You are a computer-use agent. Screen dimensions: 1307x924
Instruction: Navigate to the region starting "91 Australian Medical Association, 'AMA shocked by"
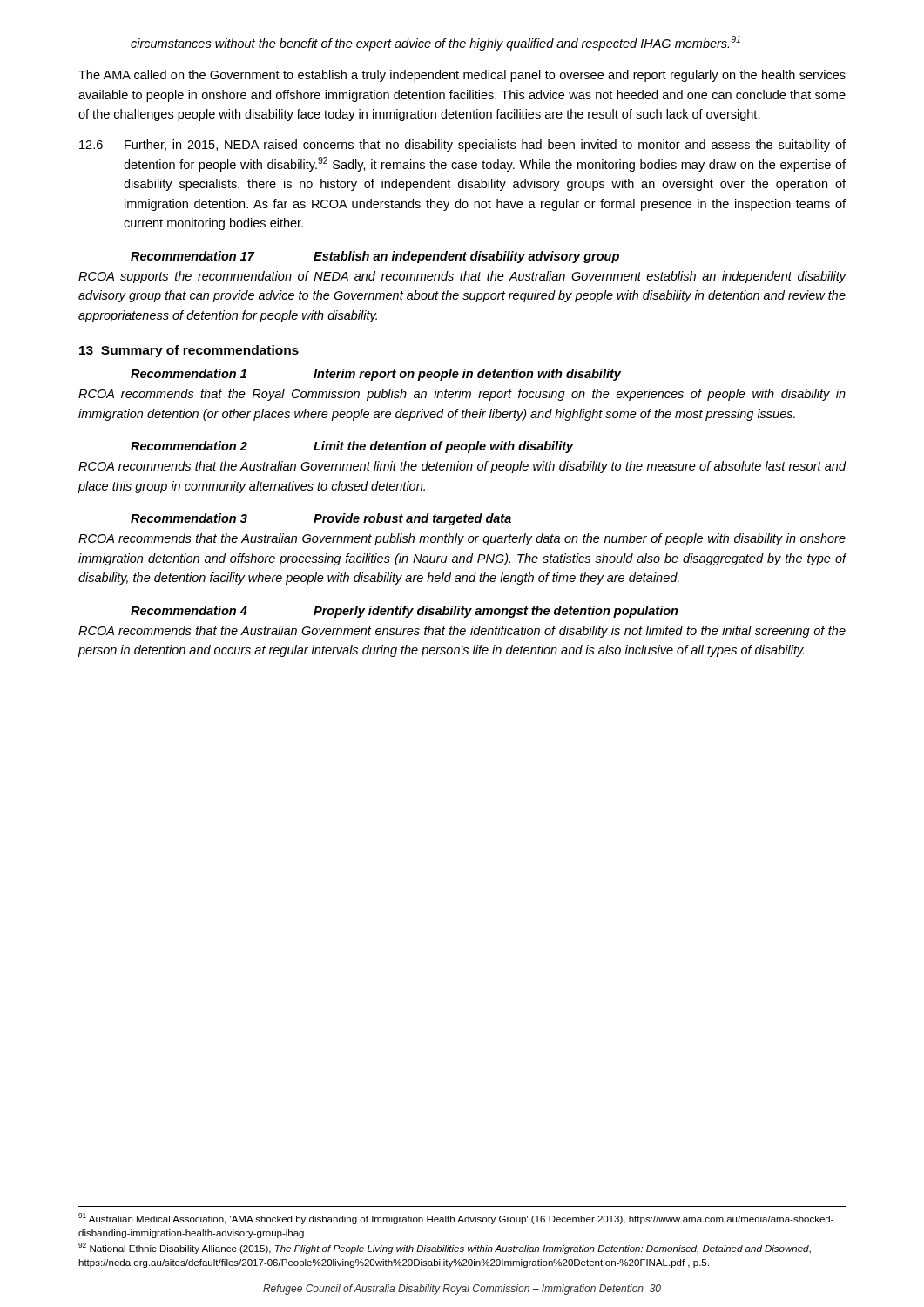click(x=456, y=1240)
